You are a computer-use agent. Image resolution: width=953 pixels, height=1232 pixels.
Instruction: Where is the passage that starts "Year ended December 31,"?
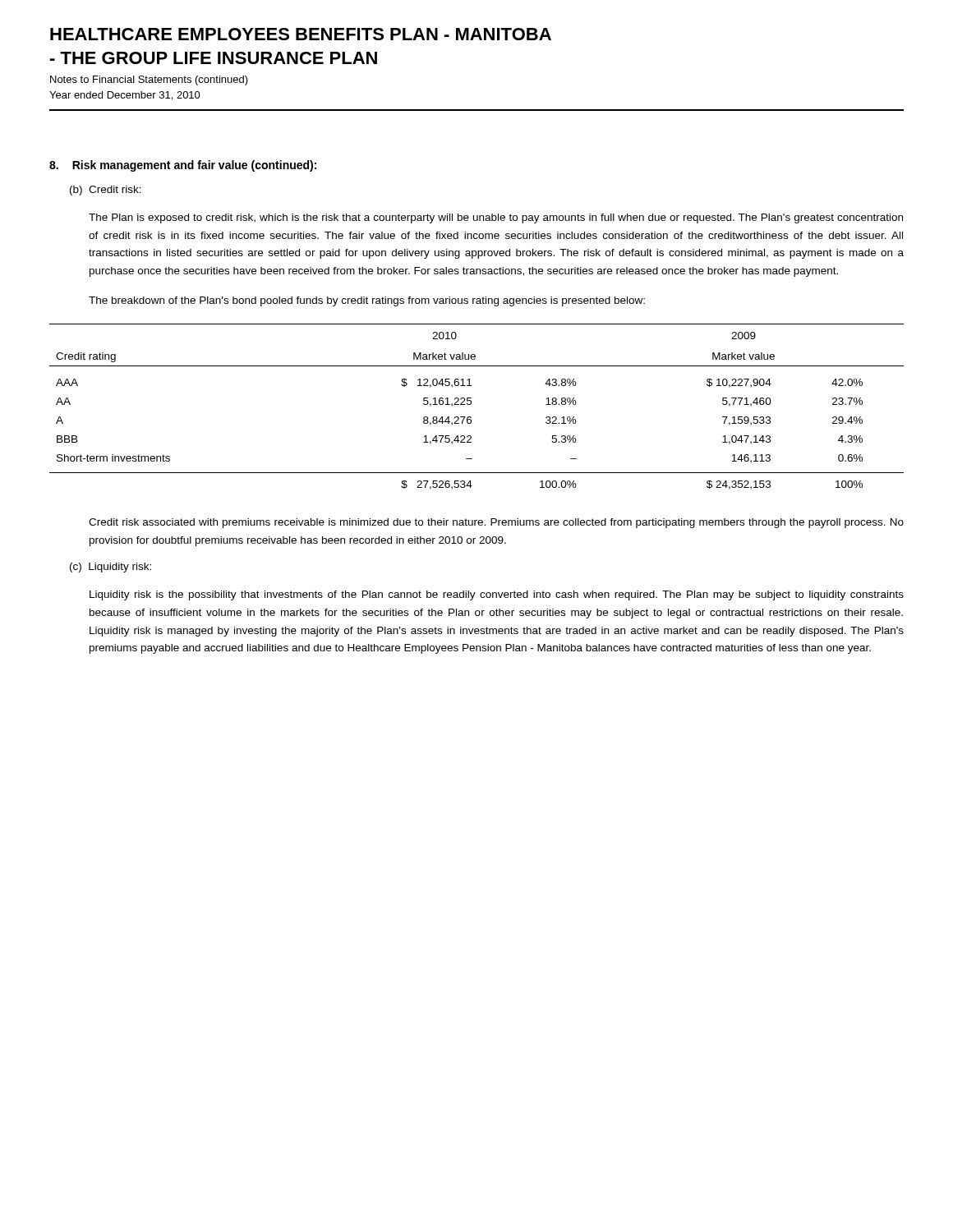point(125,95)
